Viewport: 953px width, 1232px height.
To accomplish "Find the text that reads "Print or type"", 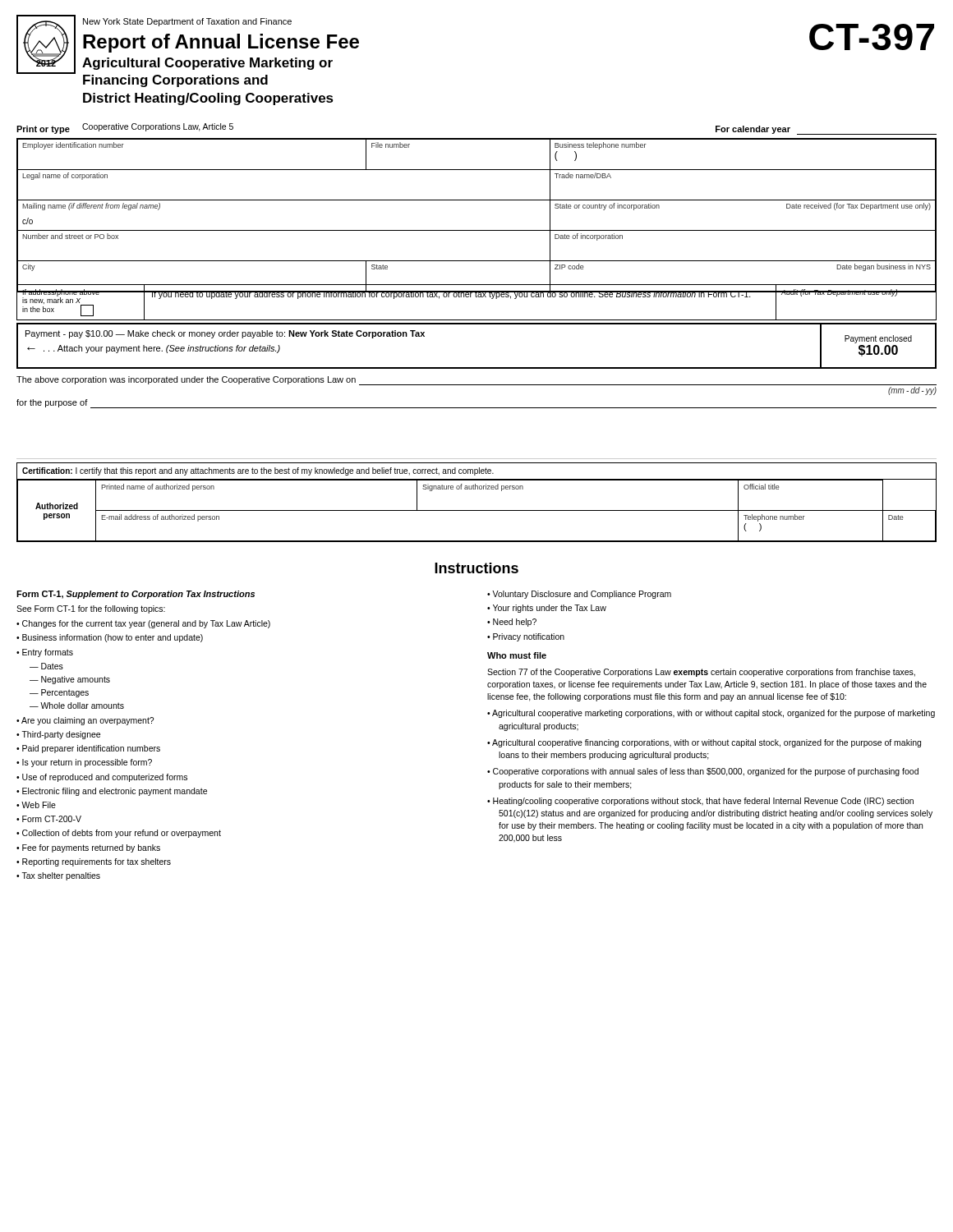I will [x=43, y=129].
